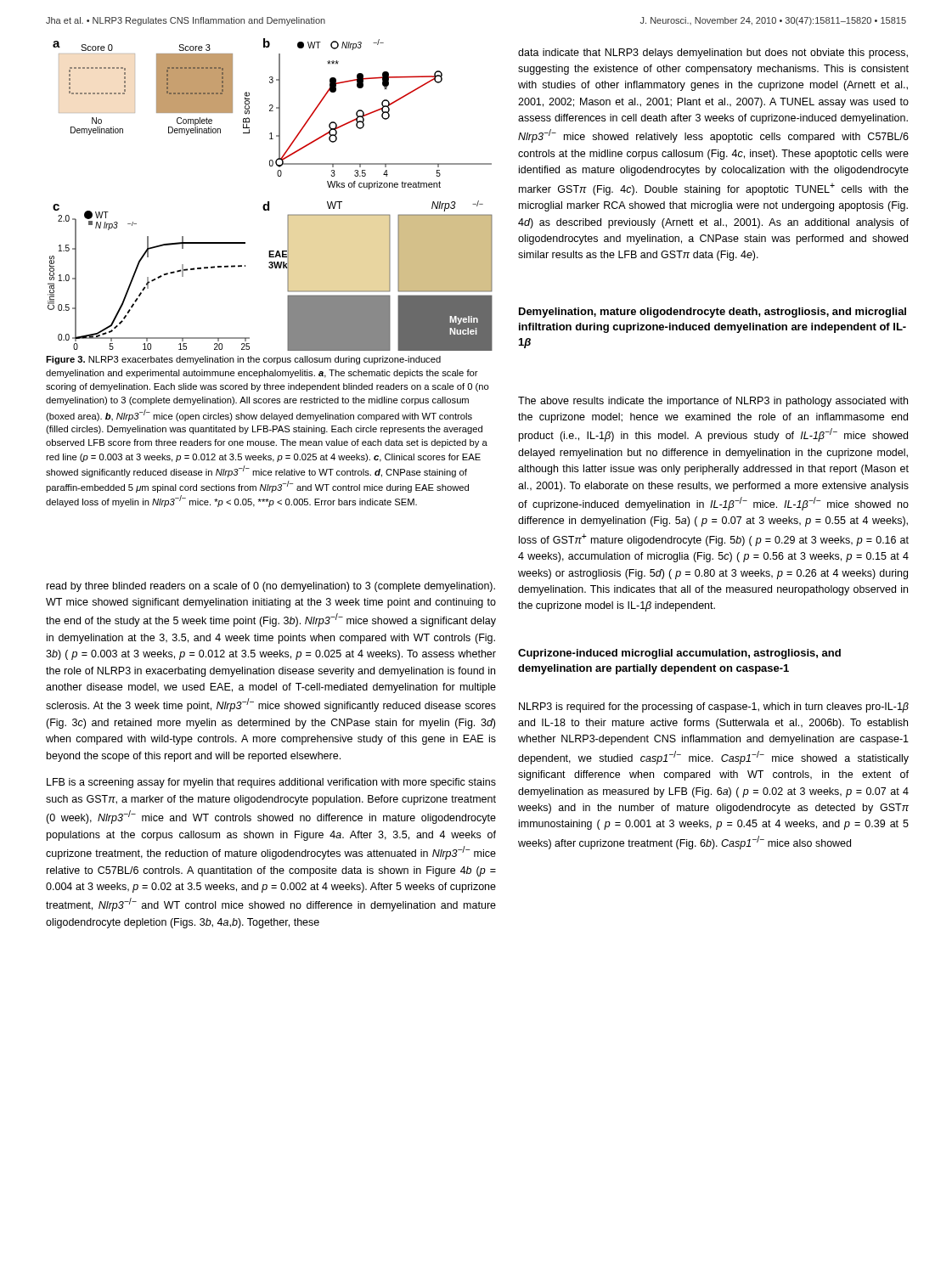Find the text block containing "The above results indicate"
Image resolution: width=952 pixels, height=1274 pixels.
tap(713, 504)
